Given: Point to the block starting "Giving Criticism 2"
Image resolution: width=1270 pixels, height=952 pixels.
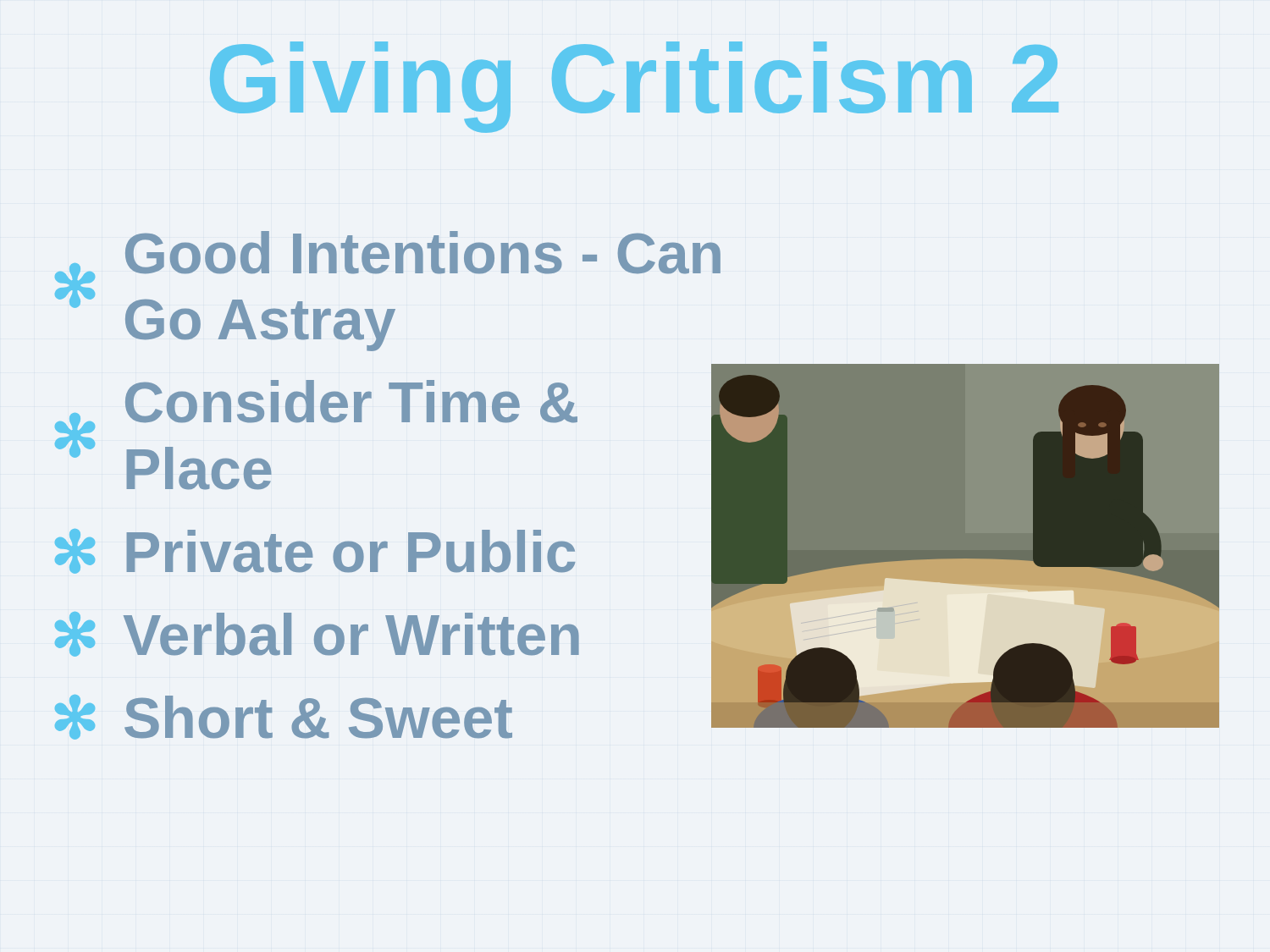Looking at the screenshot, I should (635, 79).
